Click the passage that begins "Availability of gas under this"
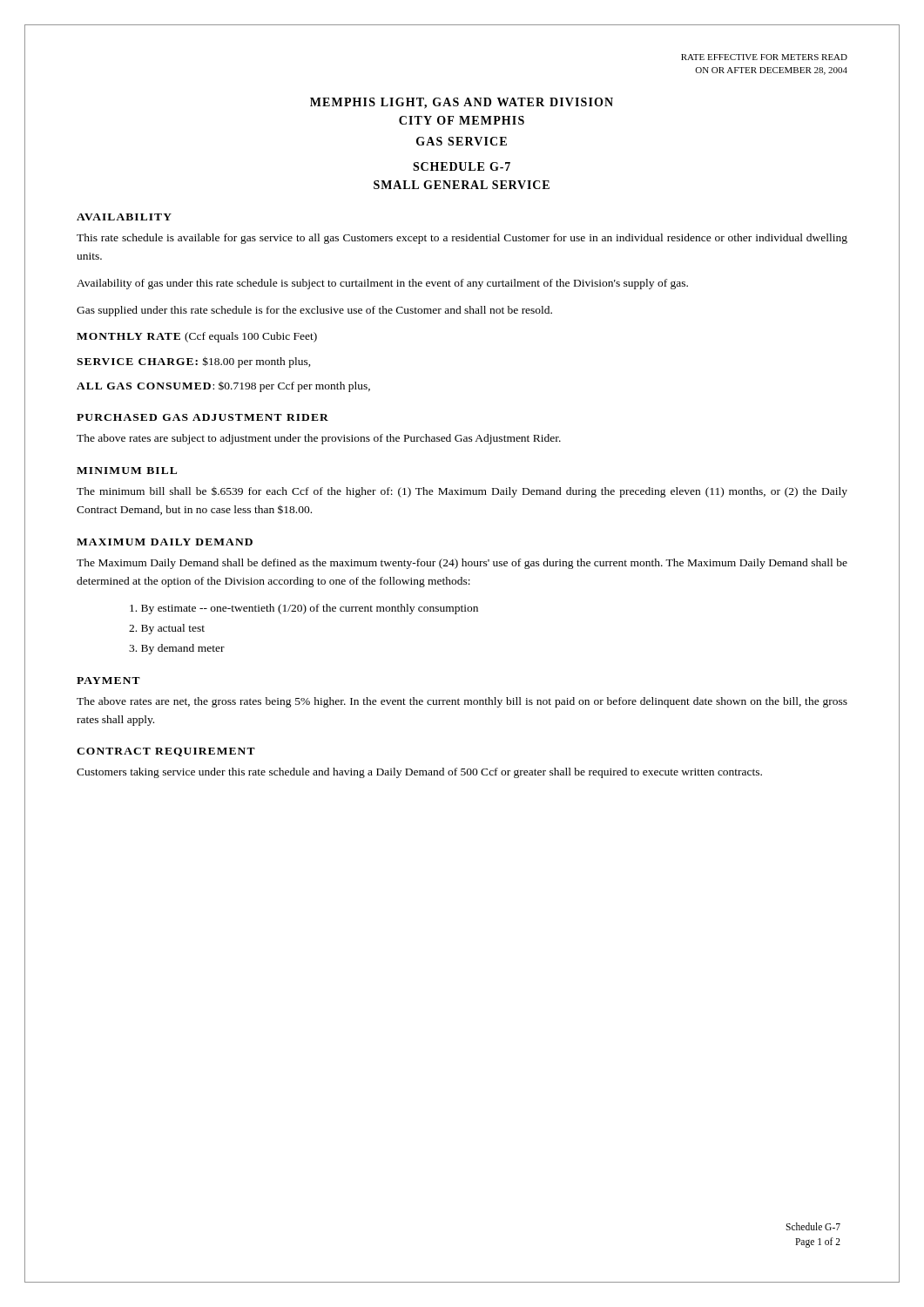The image size is (924, 1307). [383, 282]
